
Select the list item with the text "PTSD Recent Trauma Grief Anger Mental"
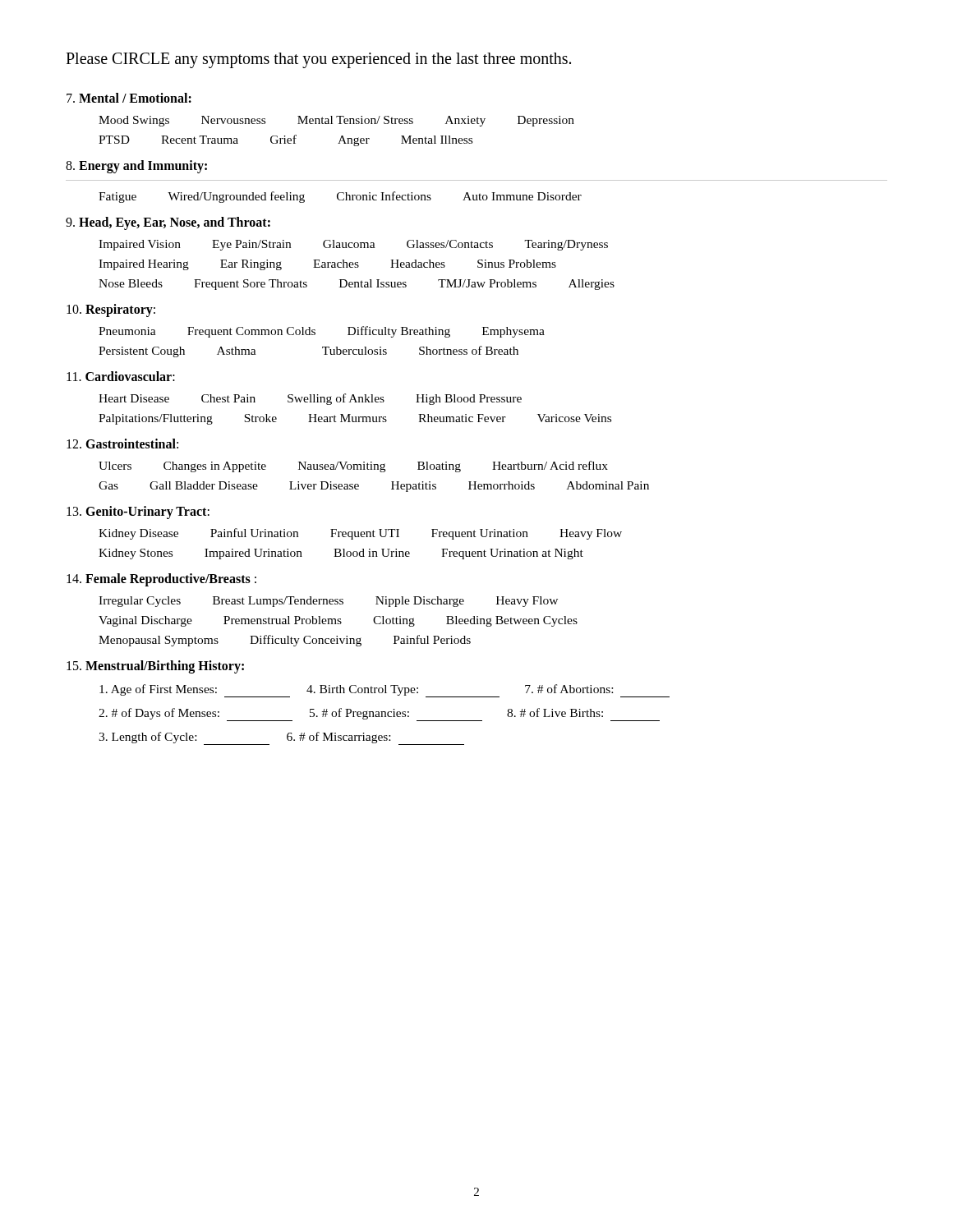click(286, 140)
